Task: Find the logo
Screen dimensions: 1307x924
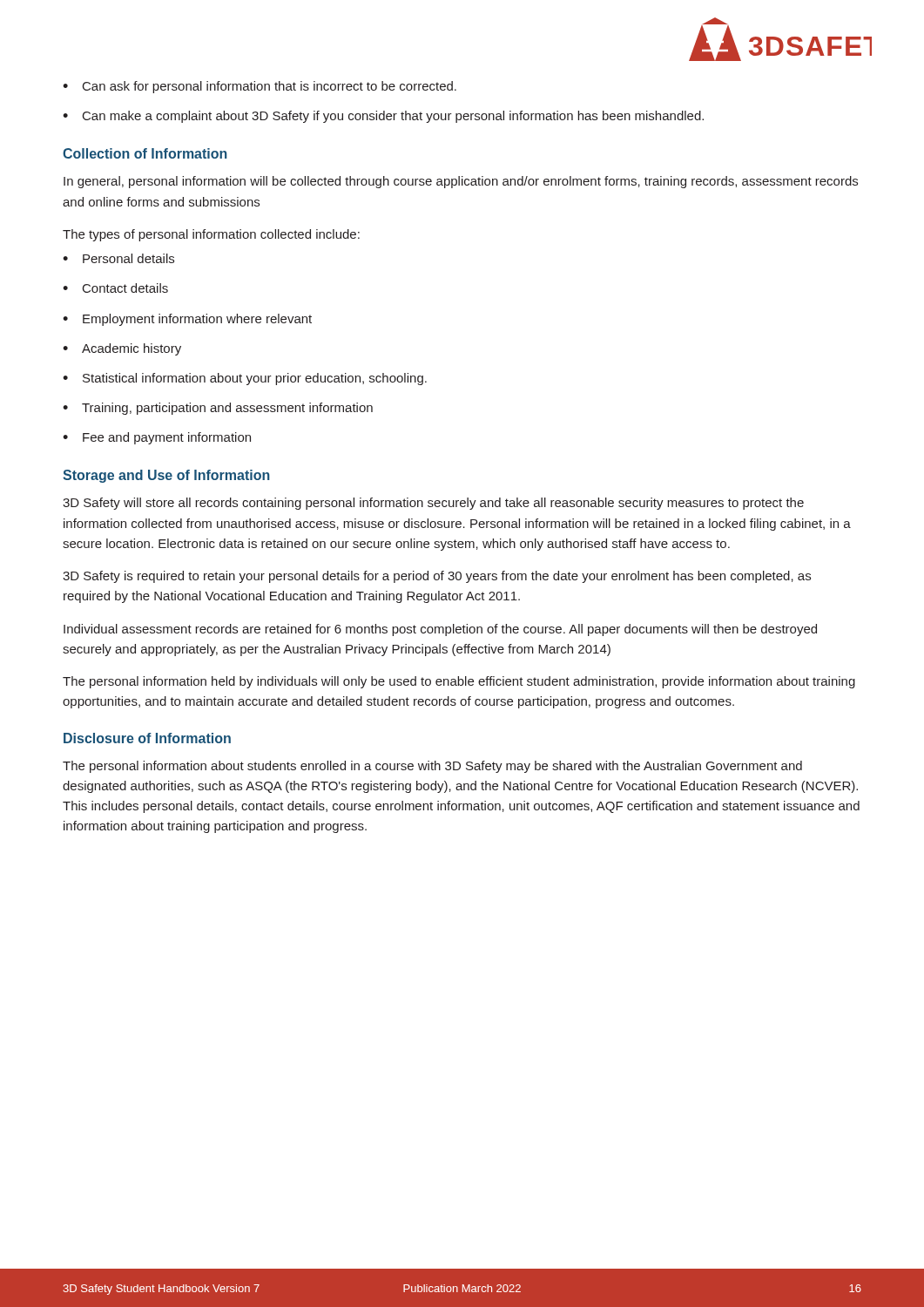Action: [780, 43]
